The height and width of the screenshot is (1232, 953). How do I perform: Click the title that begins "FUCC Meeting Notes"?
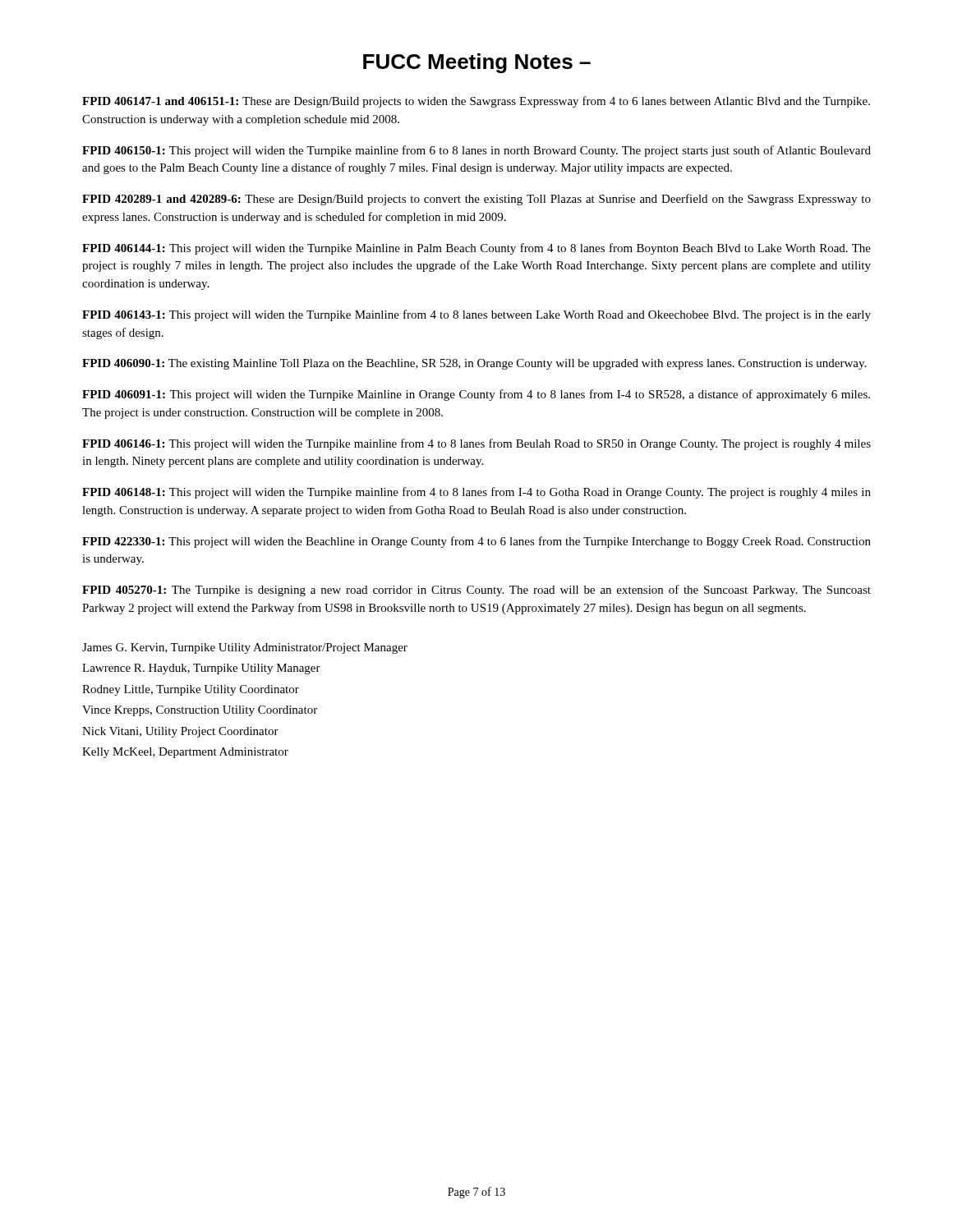[476, 62]
